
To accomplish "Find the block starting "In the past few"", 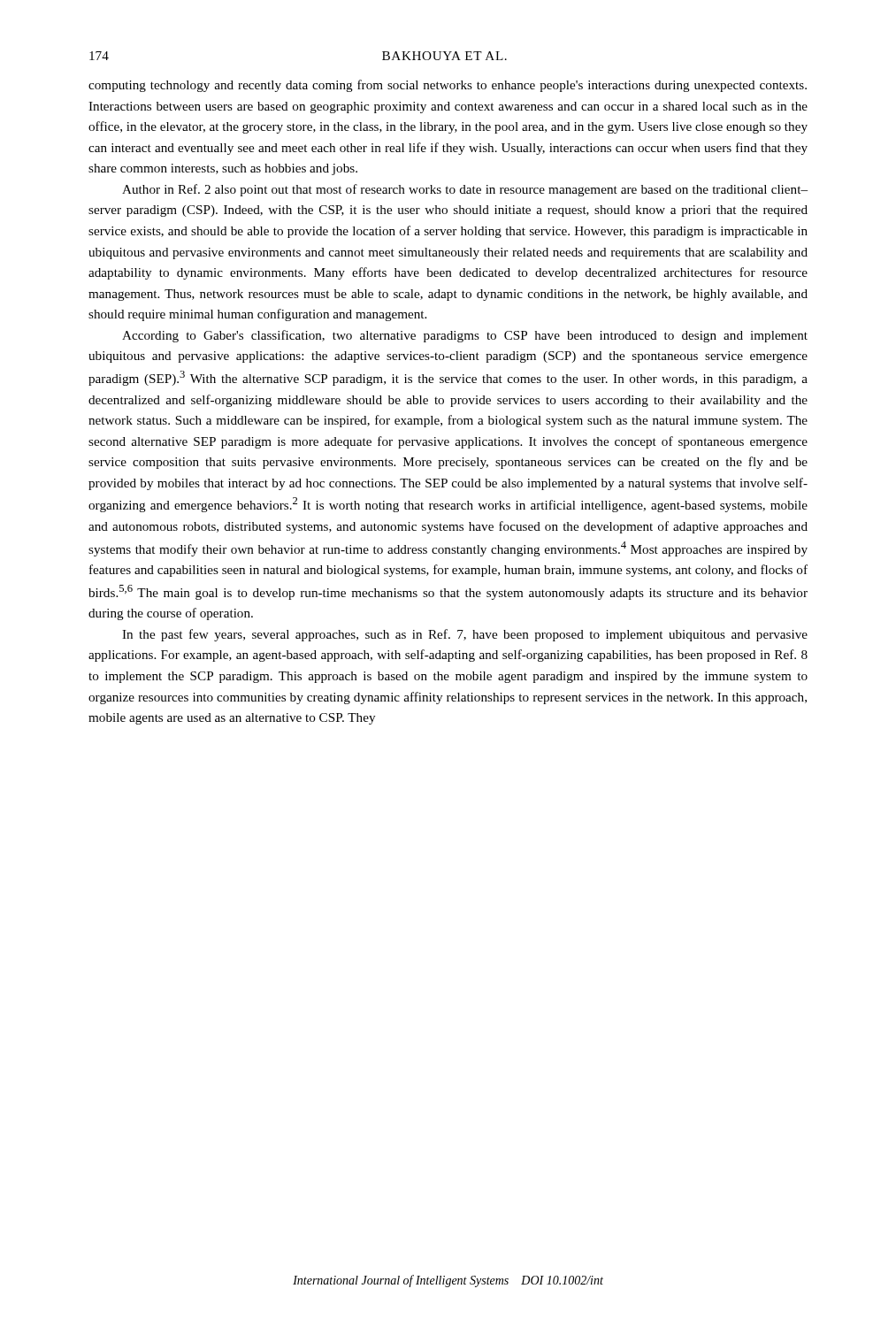I will (x=448, y=676).
